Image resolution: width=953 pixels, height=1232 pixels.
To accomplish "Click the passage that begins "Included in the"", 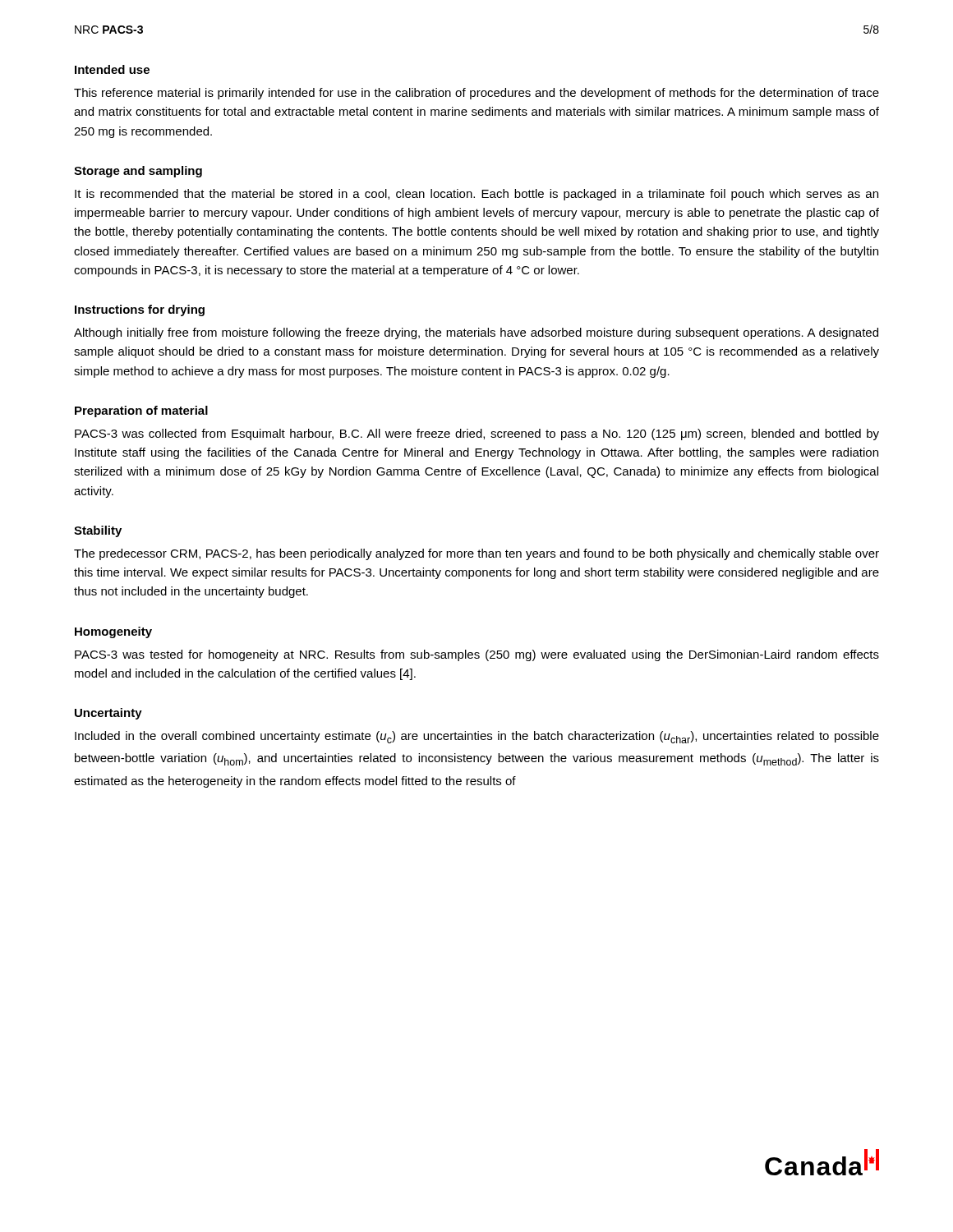I will coord(476,758).
